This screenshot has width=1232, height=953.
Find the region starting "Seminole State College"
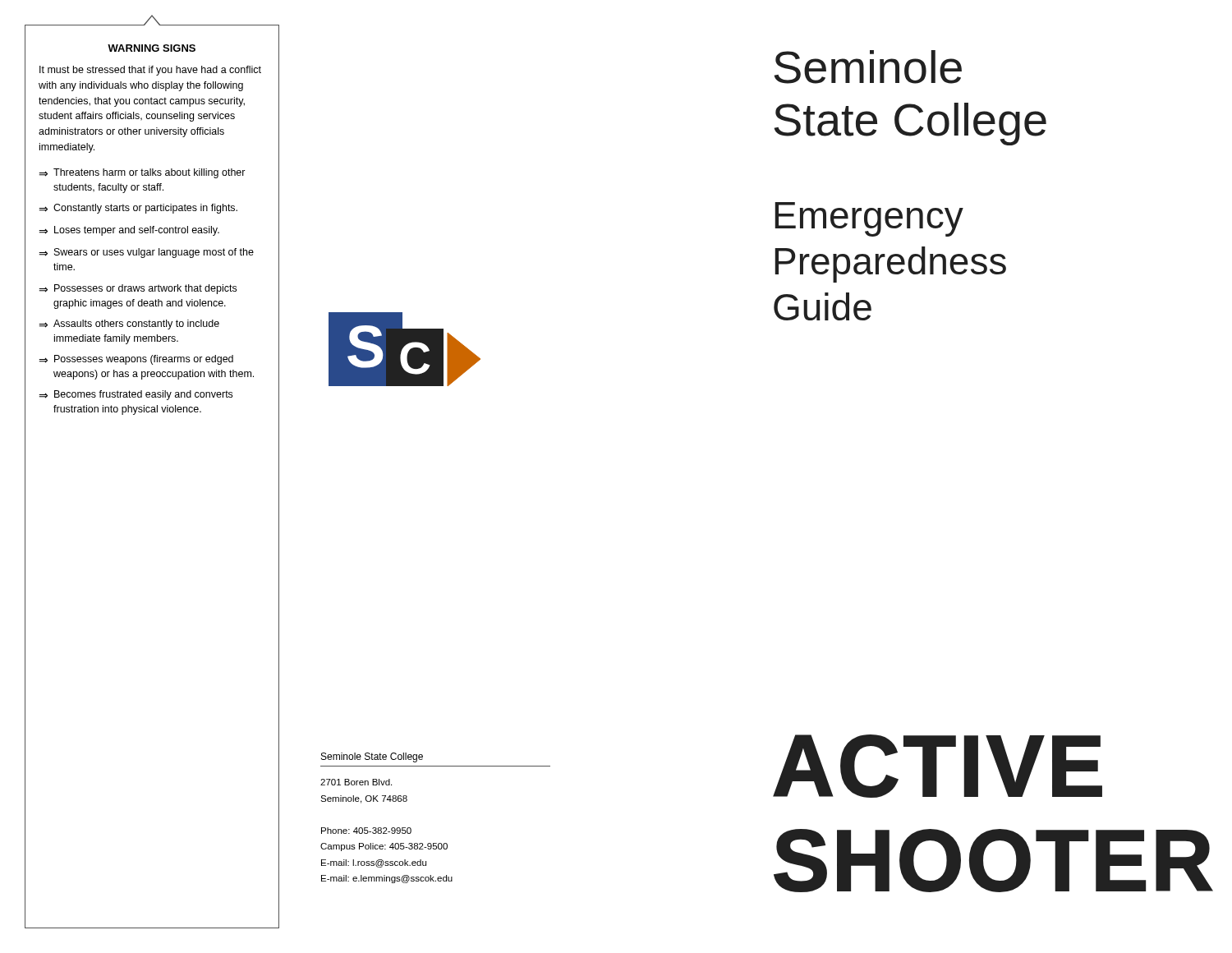(x=372, y=757)
